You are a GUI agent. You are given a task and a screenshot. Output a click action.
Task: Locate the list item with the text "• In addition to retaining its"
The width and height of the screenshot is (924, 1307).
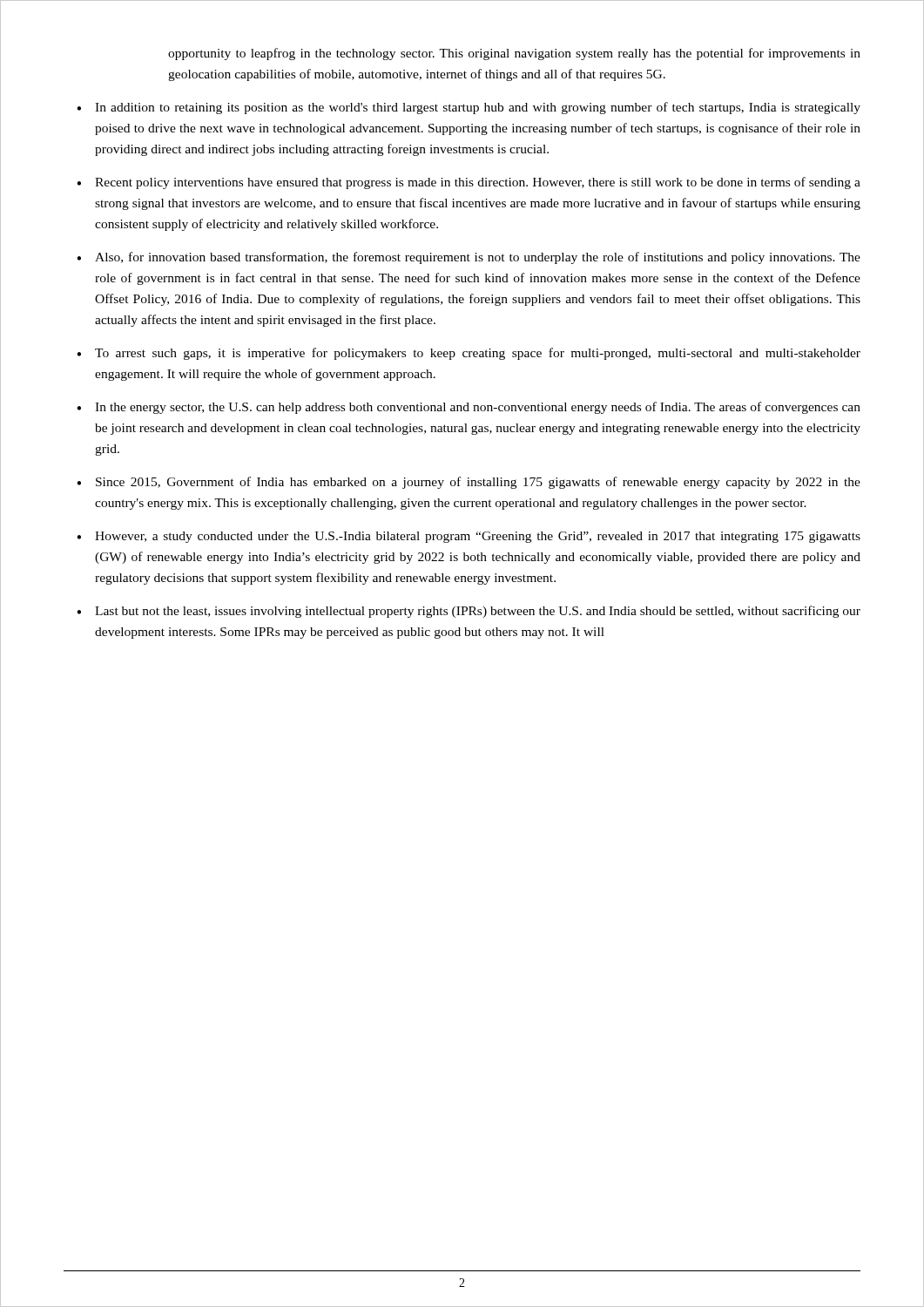pyautogui.click(x=462, y=128)
